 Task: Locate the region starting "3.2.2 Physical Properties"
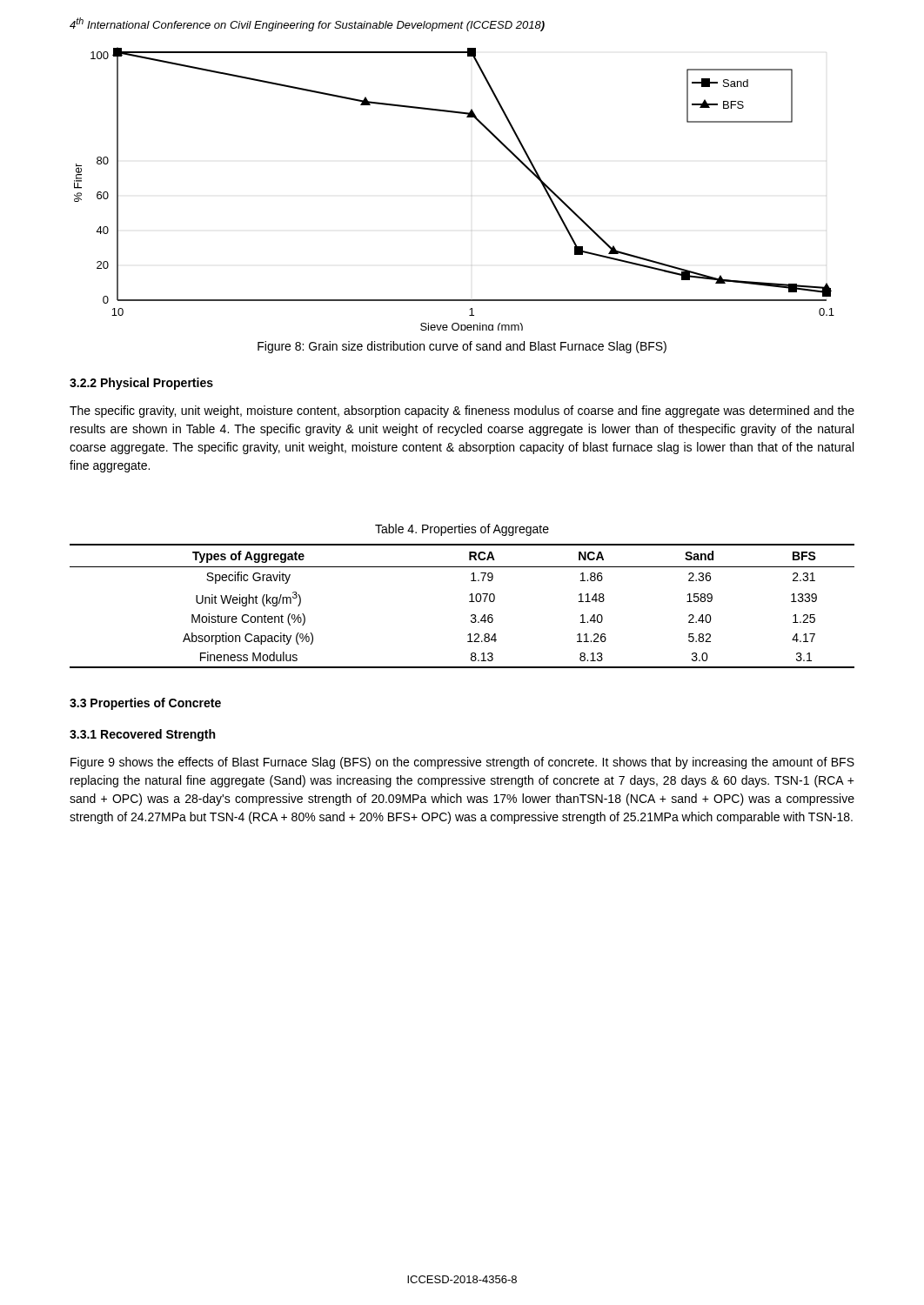point(141,383)
